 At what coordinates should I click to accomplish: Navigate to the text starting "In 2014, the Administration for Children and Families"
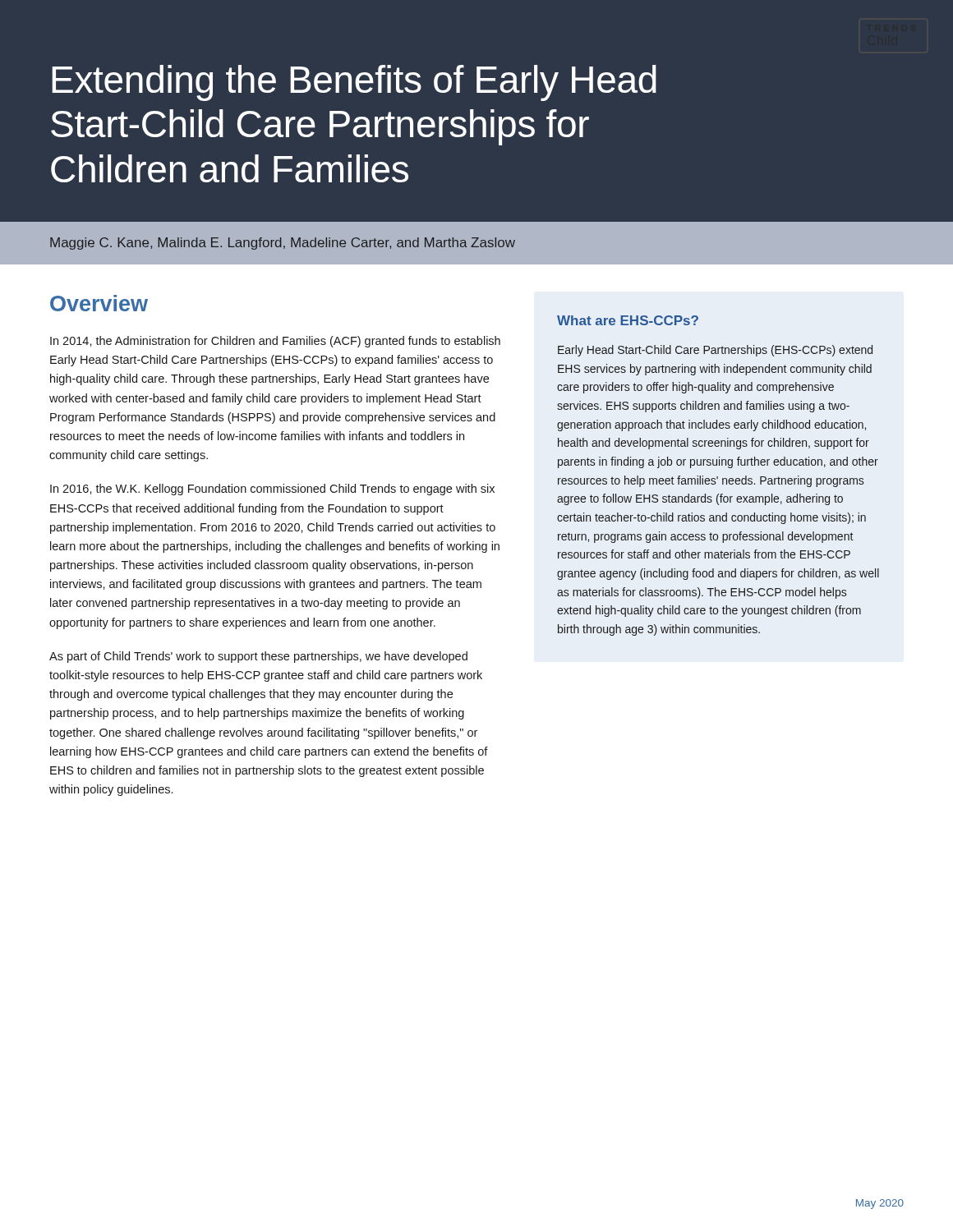point(275,398)
